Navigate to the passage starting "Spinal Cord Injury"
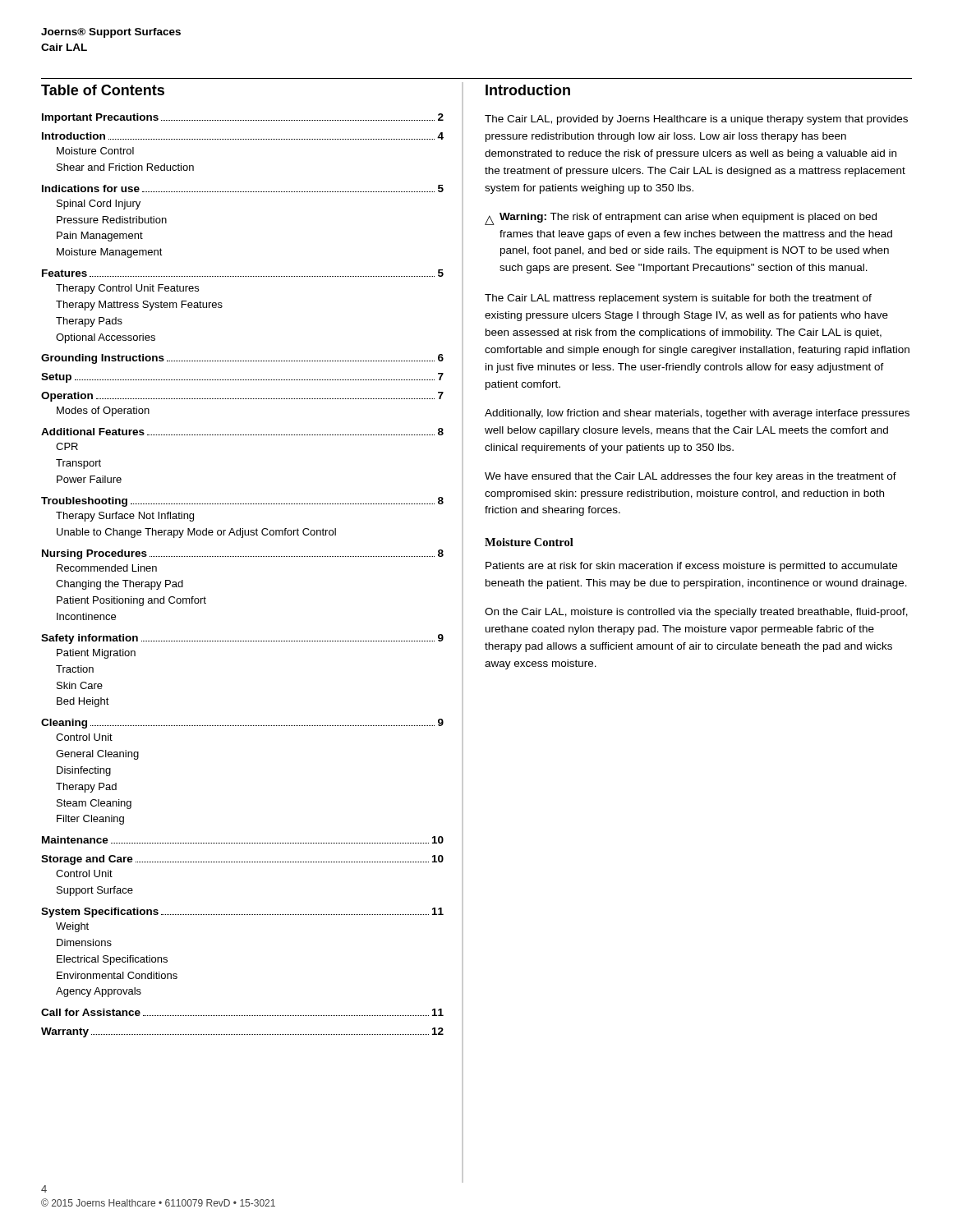Screen dimensions: 1232x953 click(x=98, y=203)
